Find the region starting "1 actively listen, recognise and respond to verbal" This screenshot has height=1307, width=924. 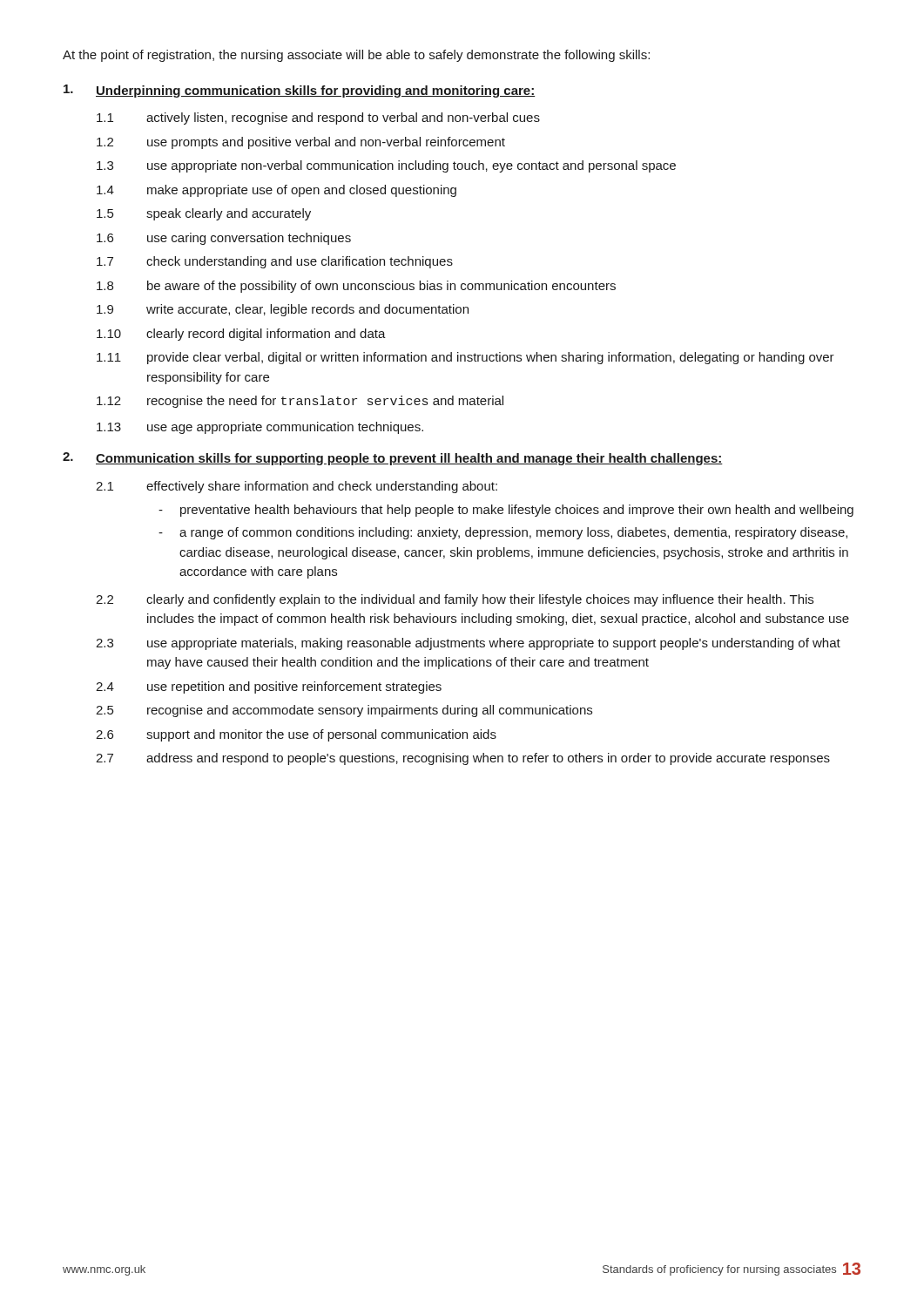point(479,118)
